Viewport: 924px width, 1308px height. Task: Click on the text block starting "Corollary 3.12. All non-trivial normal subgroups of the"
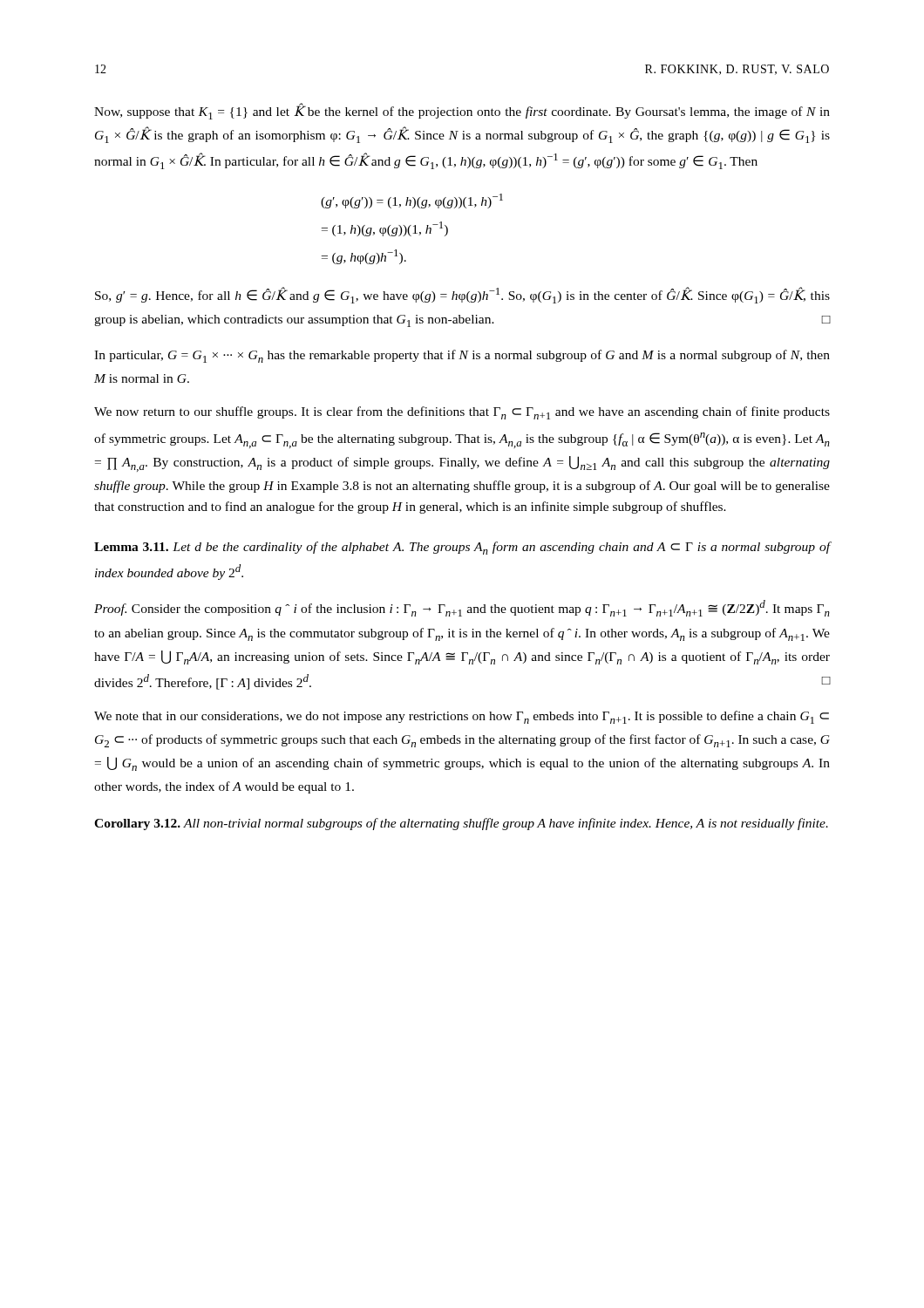coord(462,823)
